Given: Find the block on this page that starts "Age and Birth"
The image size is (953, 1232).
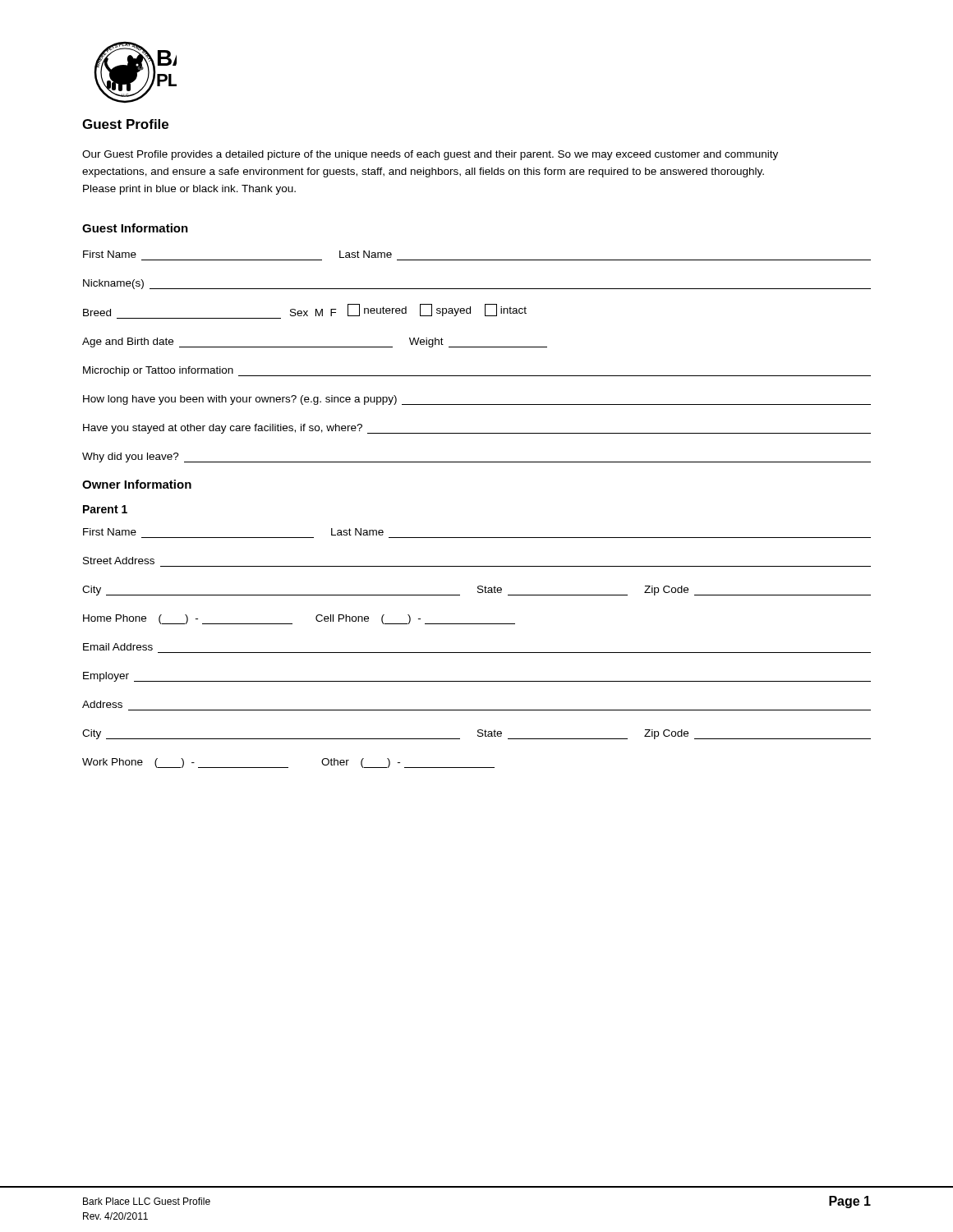Looking at the screenshot, I should pos(314,340).
